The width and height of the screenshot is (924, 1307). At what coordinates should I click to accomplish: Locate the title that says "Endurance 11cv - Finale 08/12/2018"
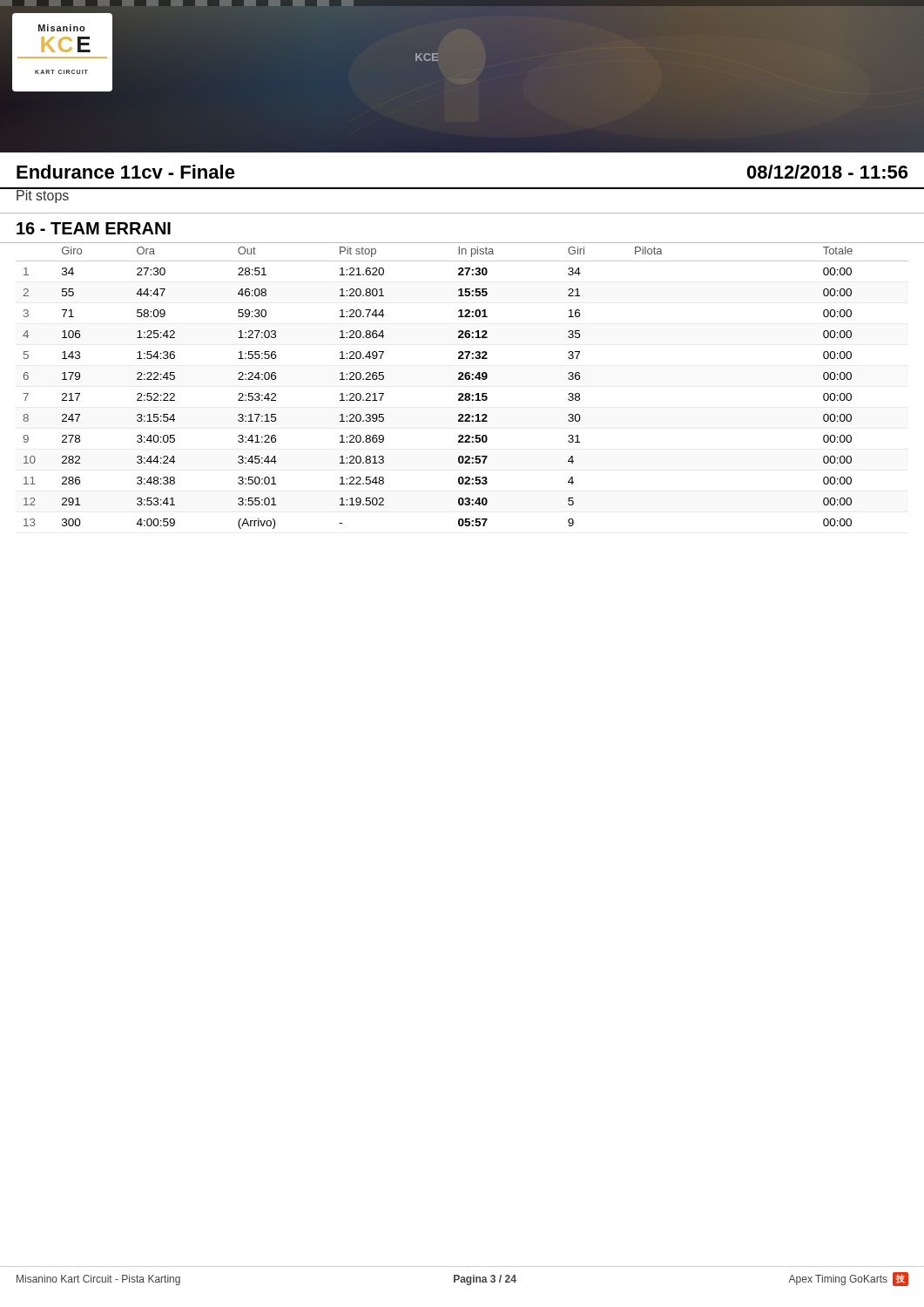[126, 171]
